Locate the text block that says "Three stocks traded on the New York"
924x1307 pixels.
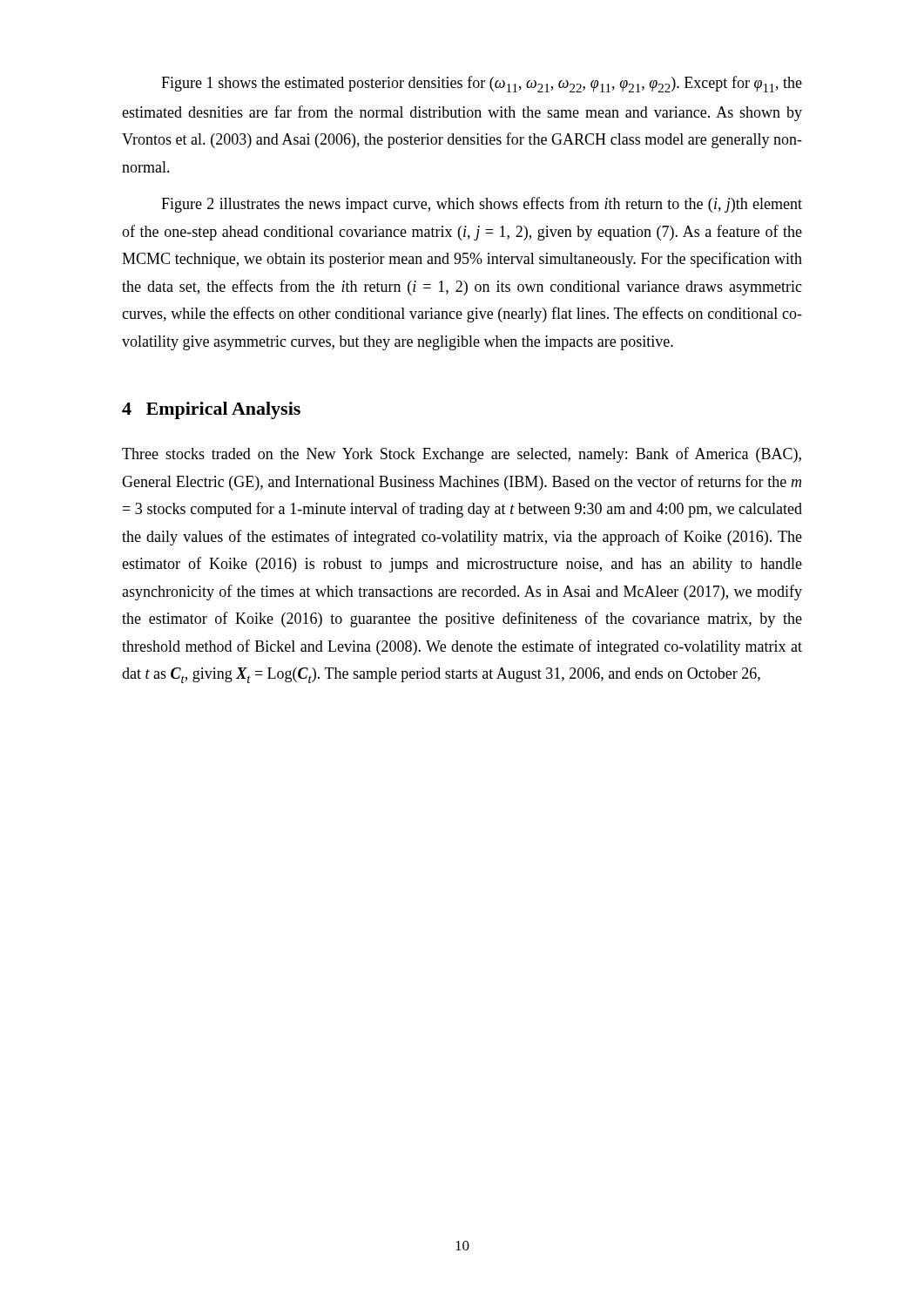[x=462, y=565]
